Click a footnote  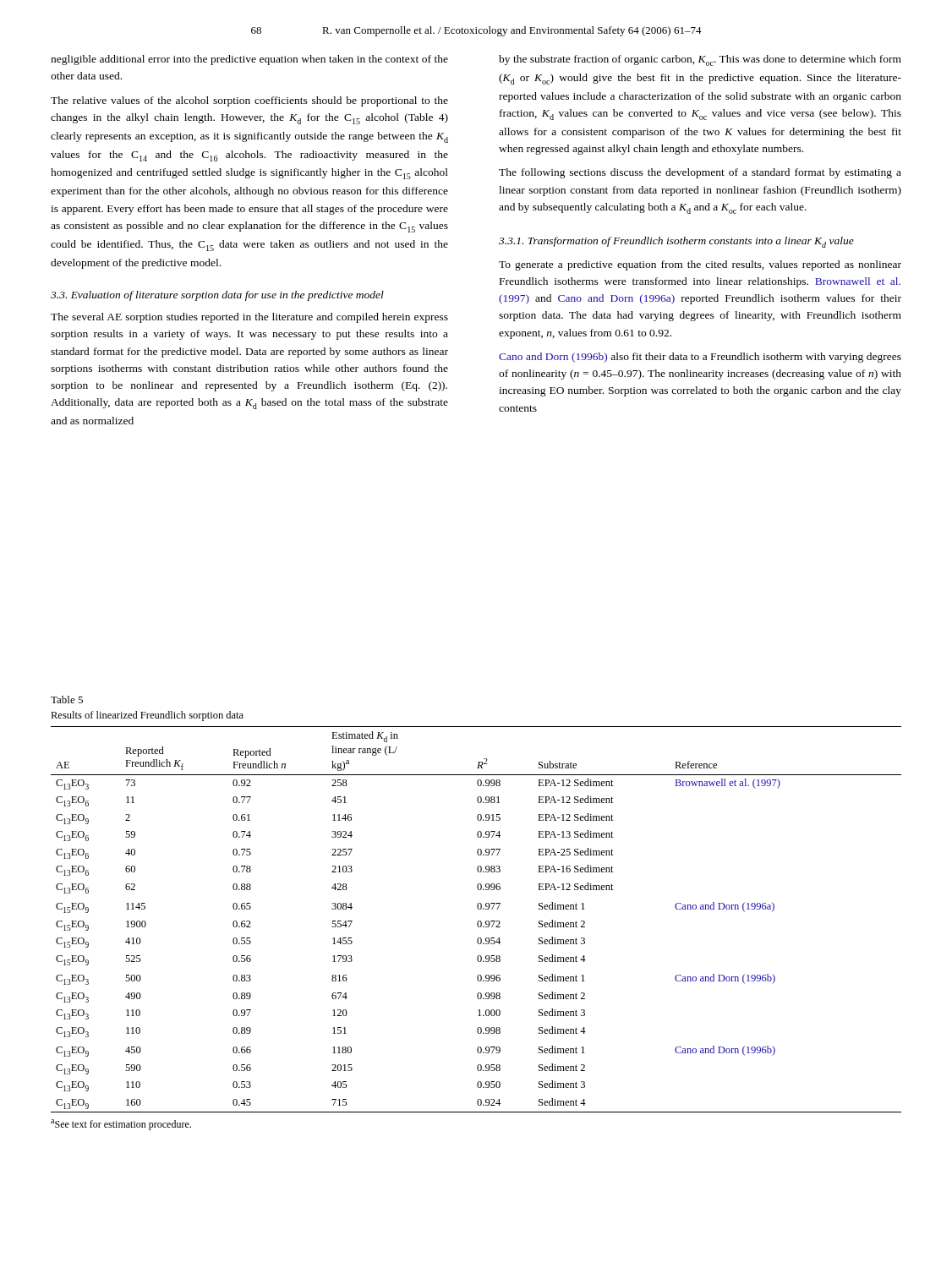pyautogui.click(x=121, y=1123)
